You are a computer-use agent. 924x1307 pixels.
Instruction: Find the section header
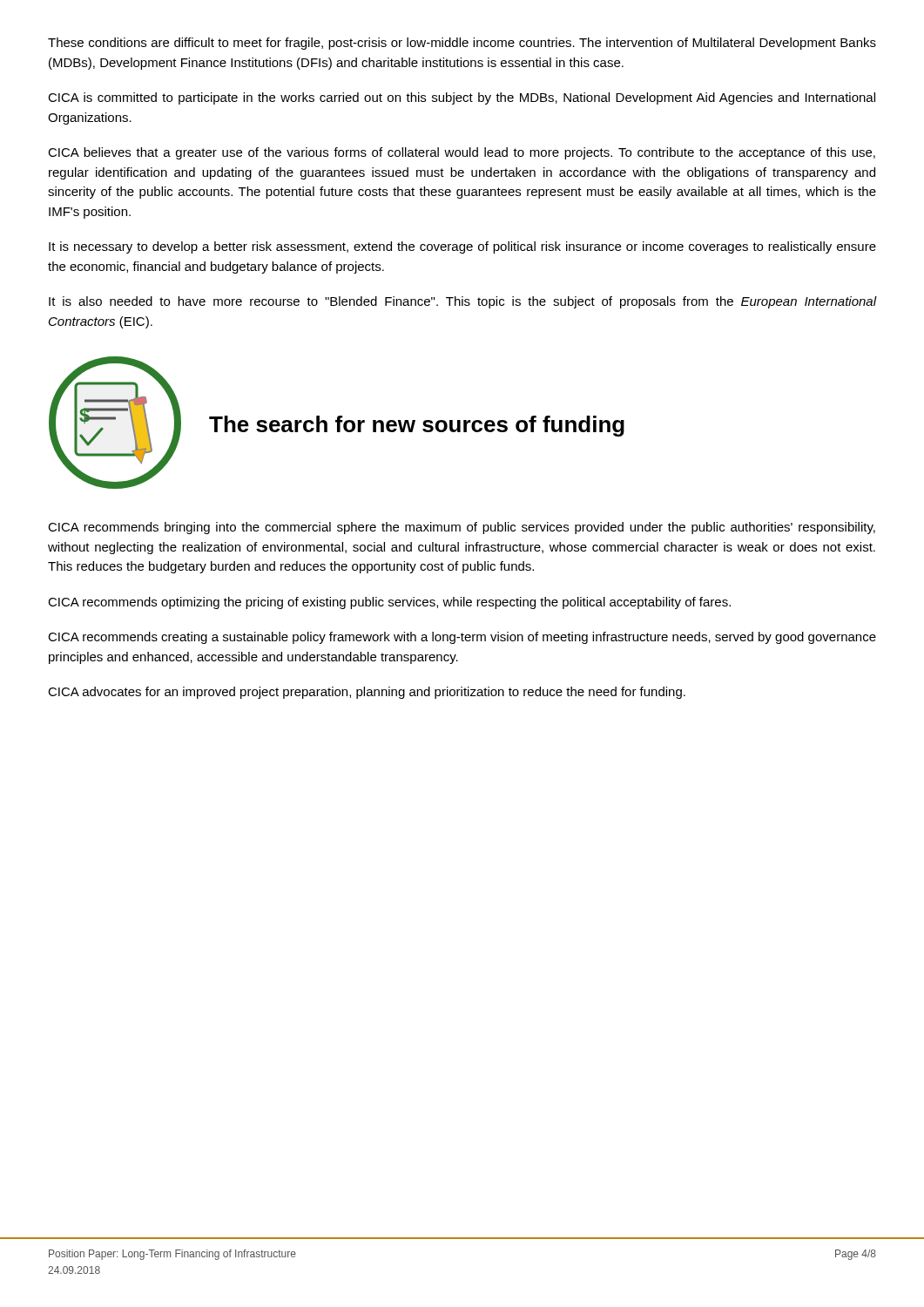417,424
